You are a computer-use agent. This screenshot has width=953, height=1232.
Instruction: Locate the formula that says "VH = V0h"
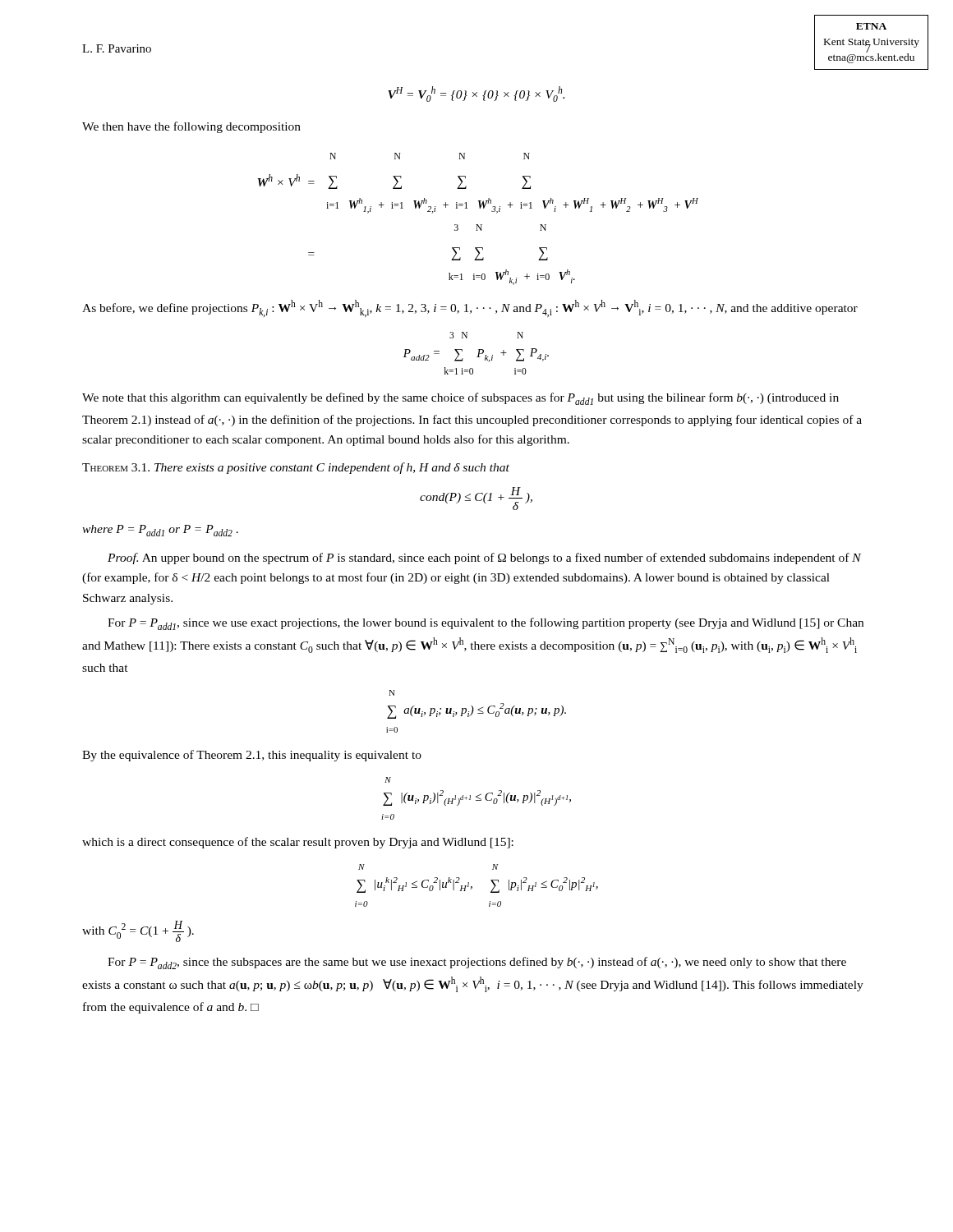point(476,95)
